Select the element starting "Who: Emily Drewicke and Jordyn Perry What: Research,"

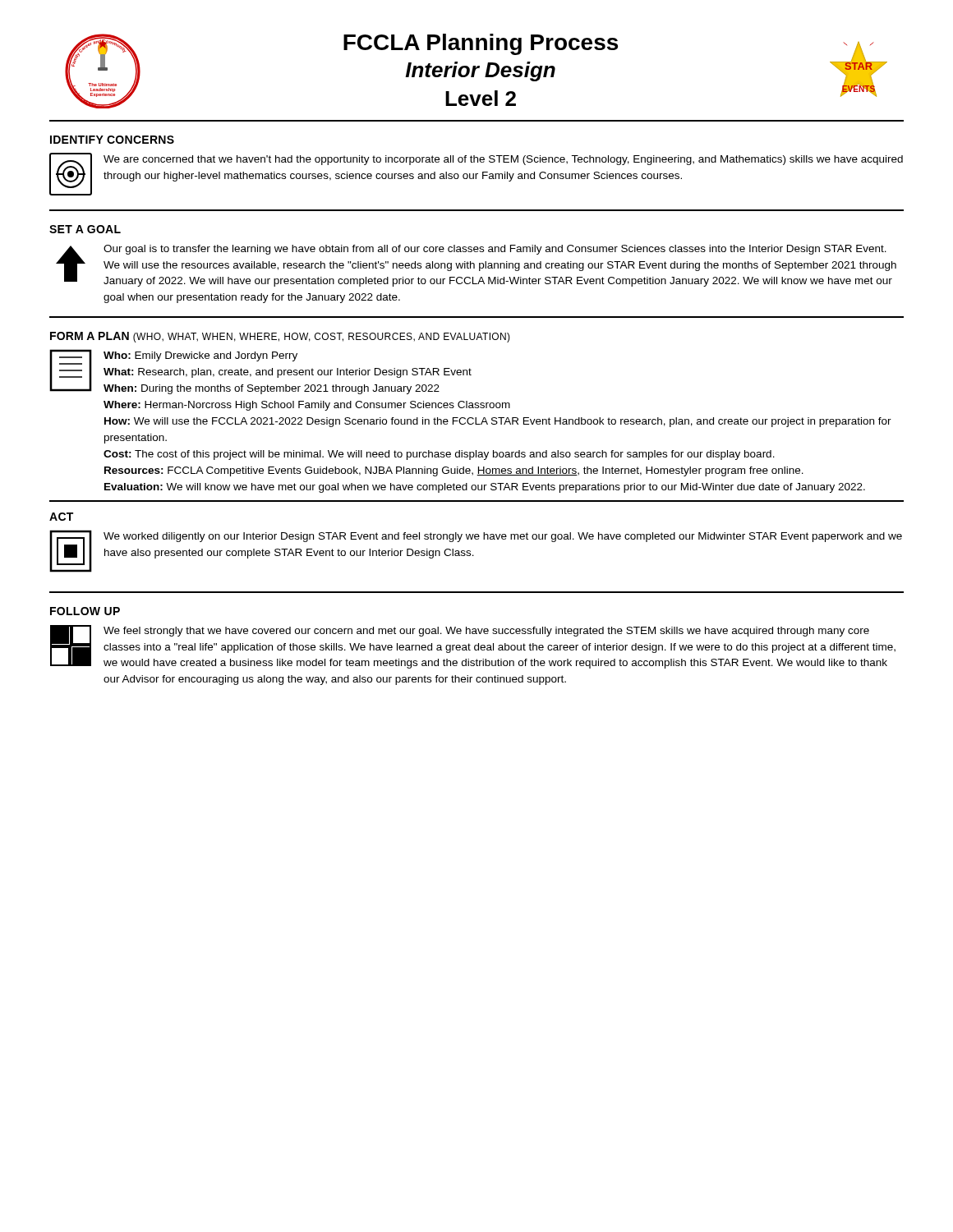click(497, 421)
